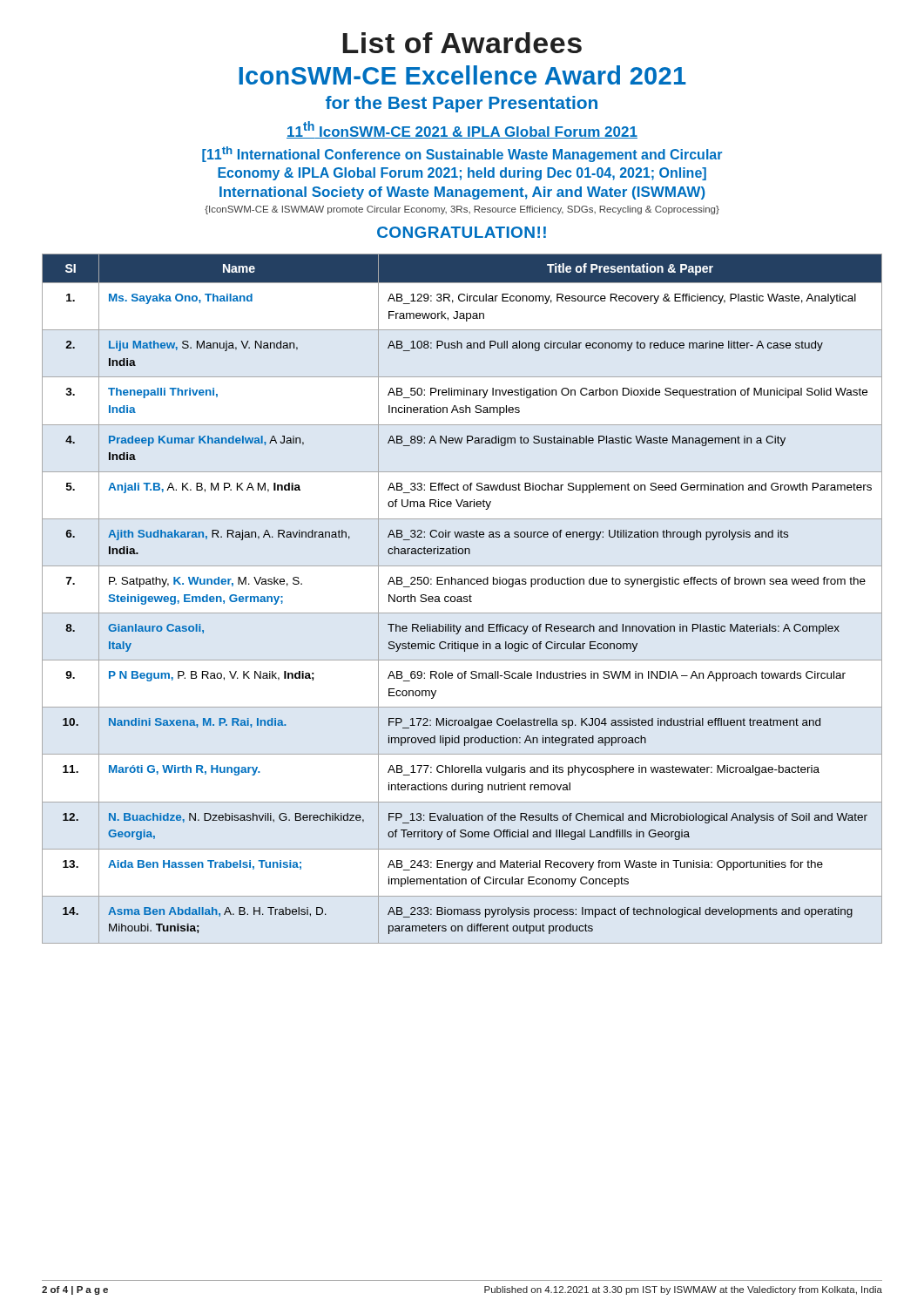Find the text block that reads "International Society of Waste"
The image size is (924, 1307).
pos(462,192)
